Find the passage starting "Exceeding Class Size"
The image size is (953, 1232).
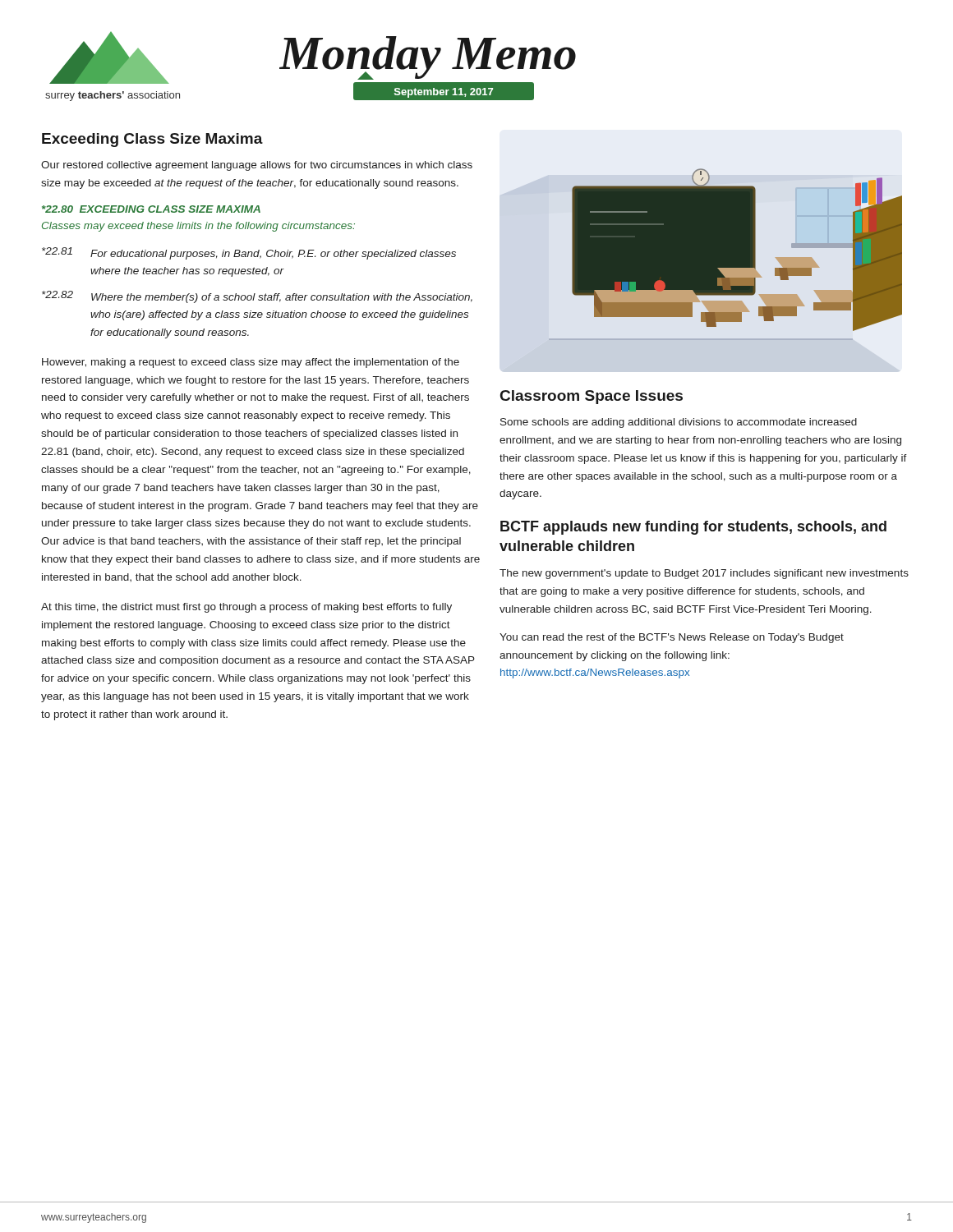tap(152, 138)
